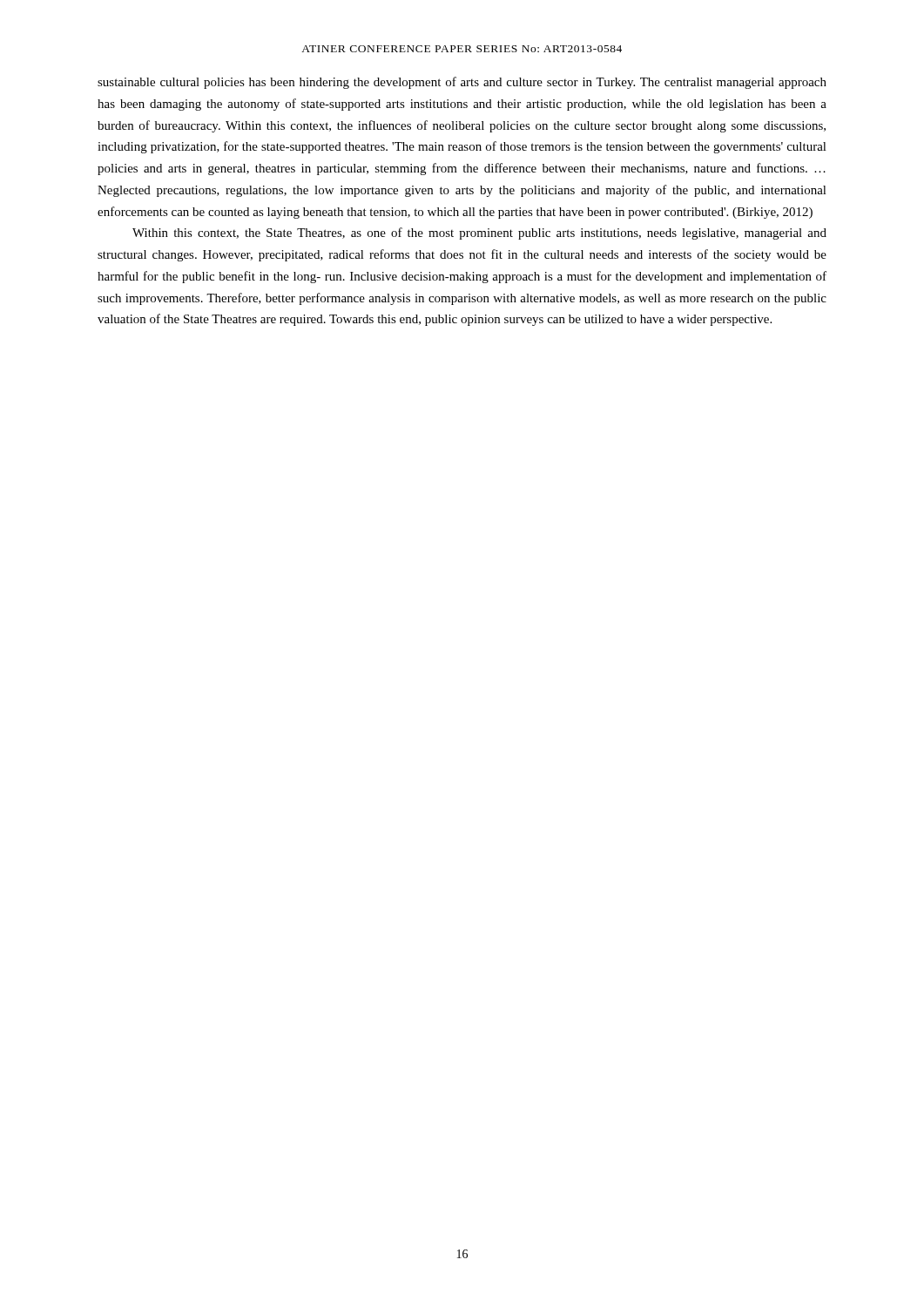This screenshot has width=924, height=1307.
Task: Navigate to the region starting "sustainable cultural policies has been hindering"
Action: (462, 147)
